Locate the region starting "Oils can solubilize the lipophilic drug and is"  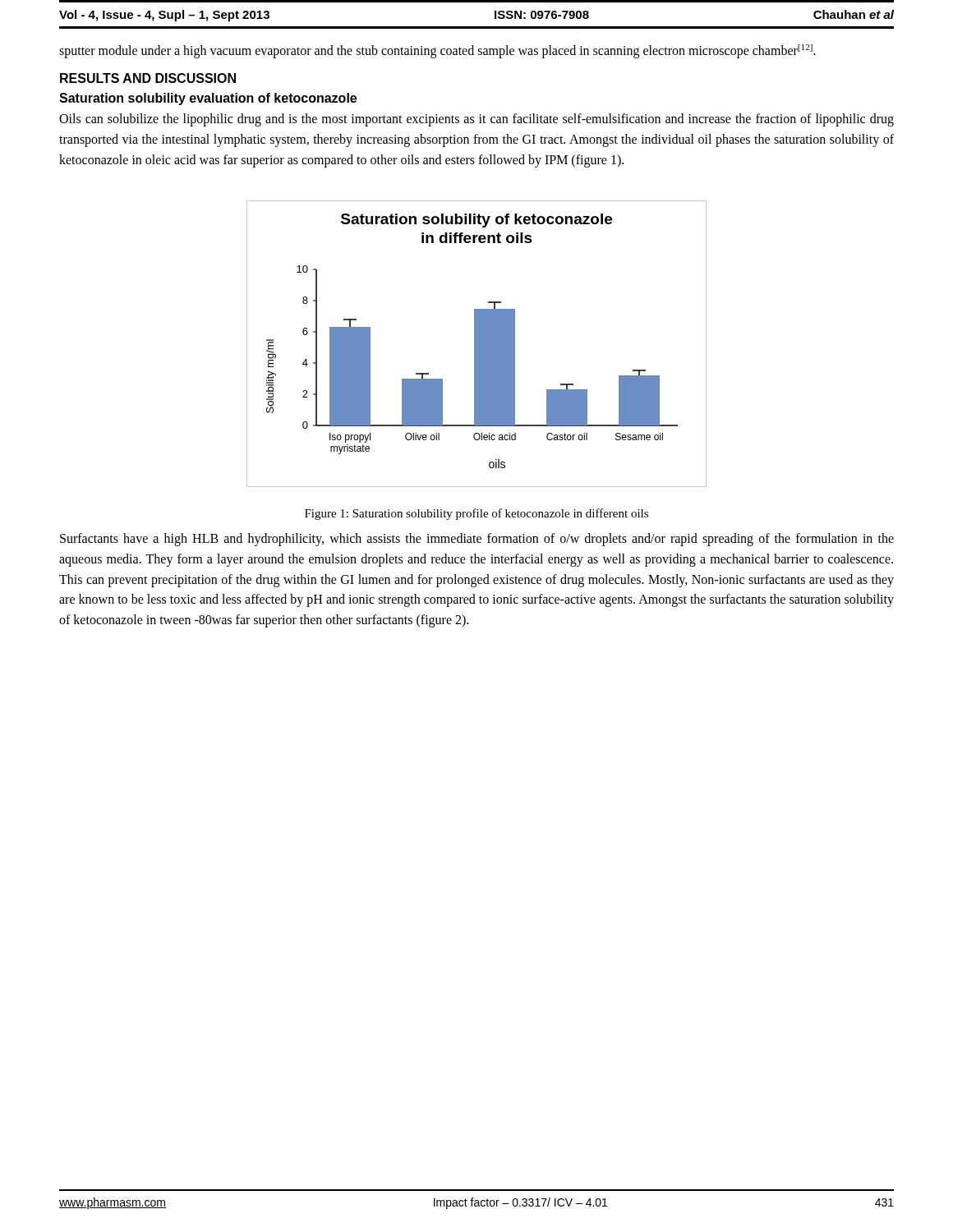pos(476,139)
